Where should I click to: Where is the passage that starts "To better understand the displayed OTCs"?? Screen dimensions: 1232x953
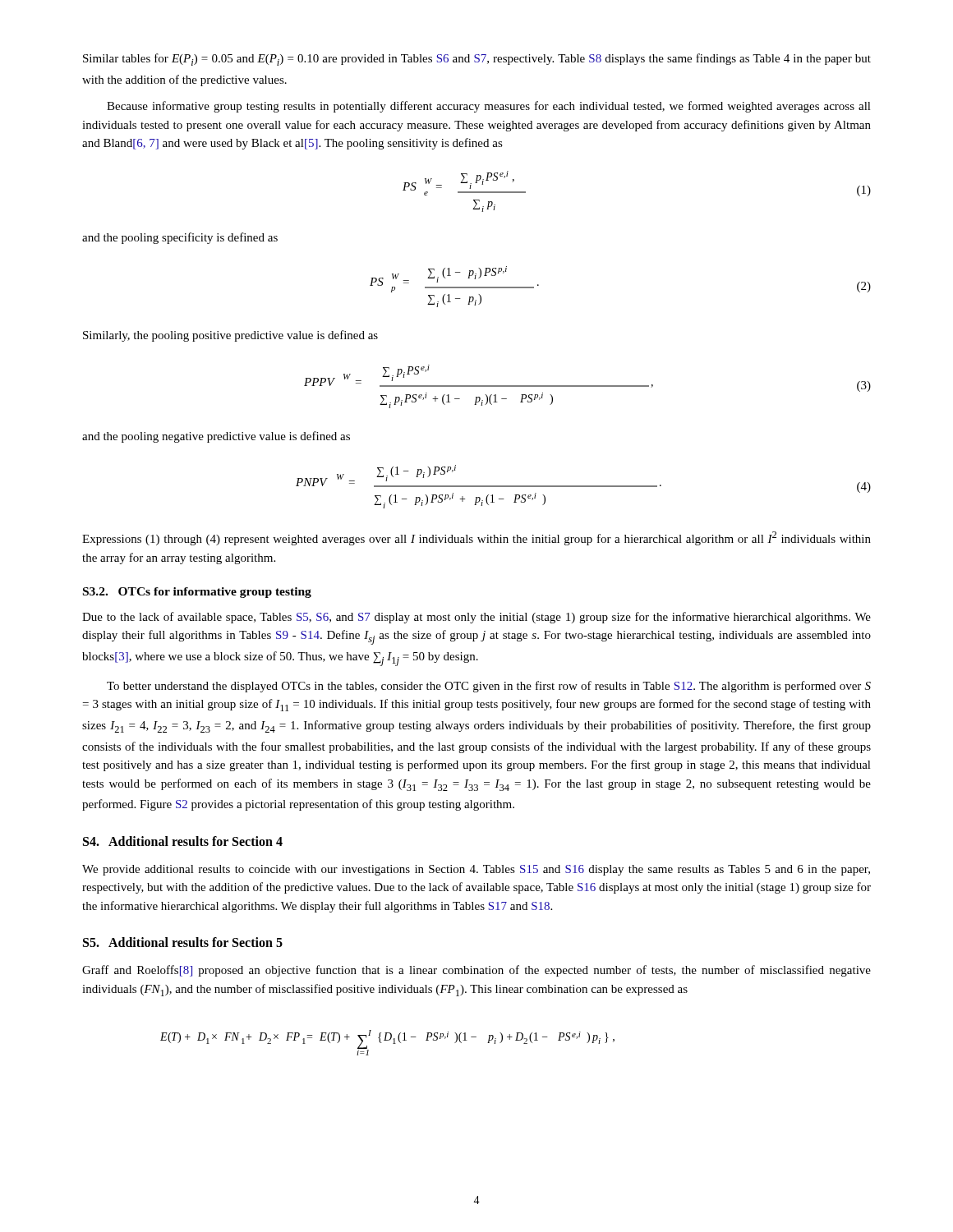point(476,745)
